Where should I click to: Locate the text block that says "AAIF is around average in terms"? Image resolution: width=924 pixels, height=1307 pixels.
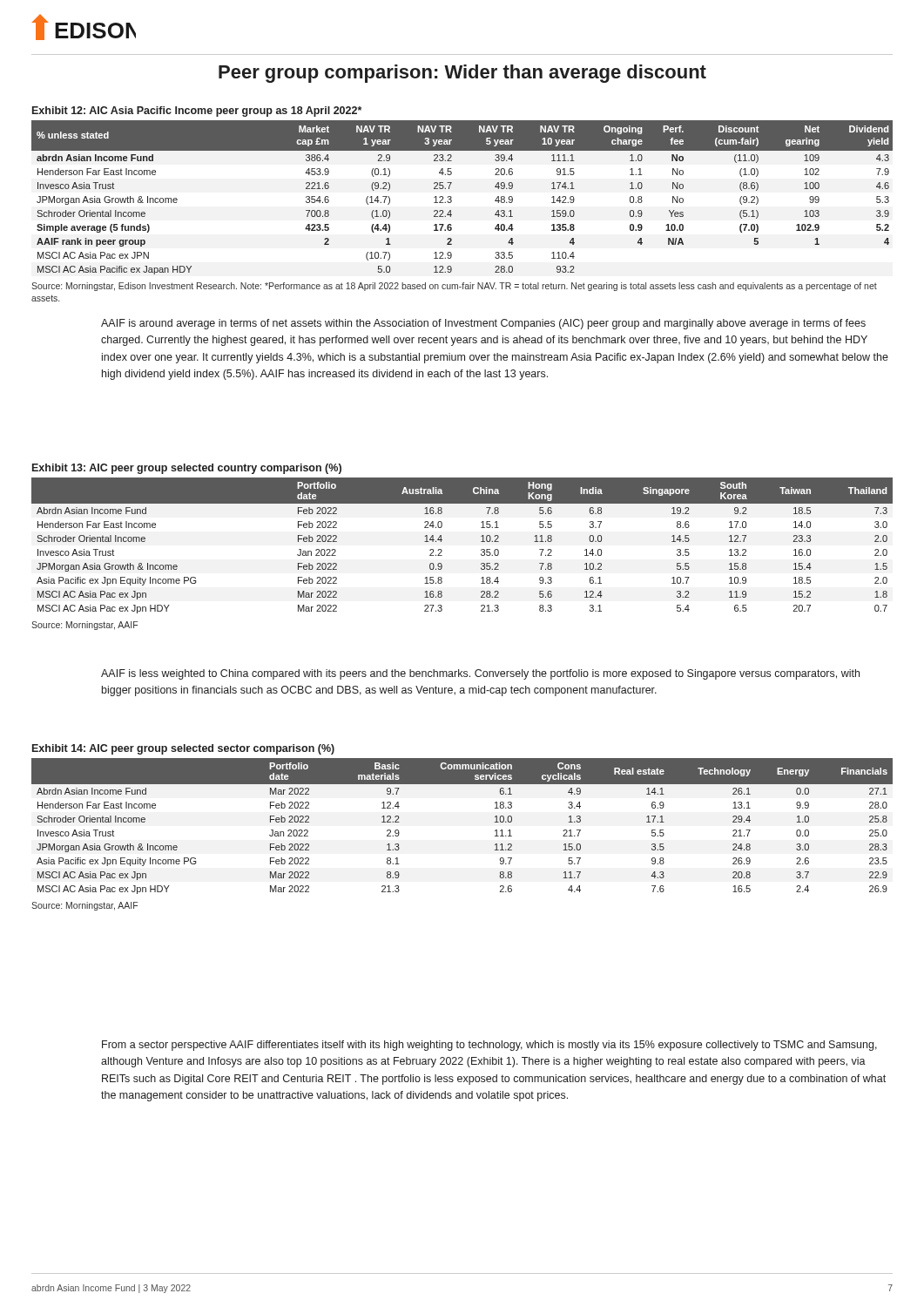495,349
